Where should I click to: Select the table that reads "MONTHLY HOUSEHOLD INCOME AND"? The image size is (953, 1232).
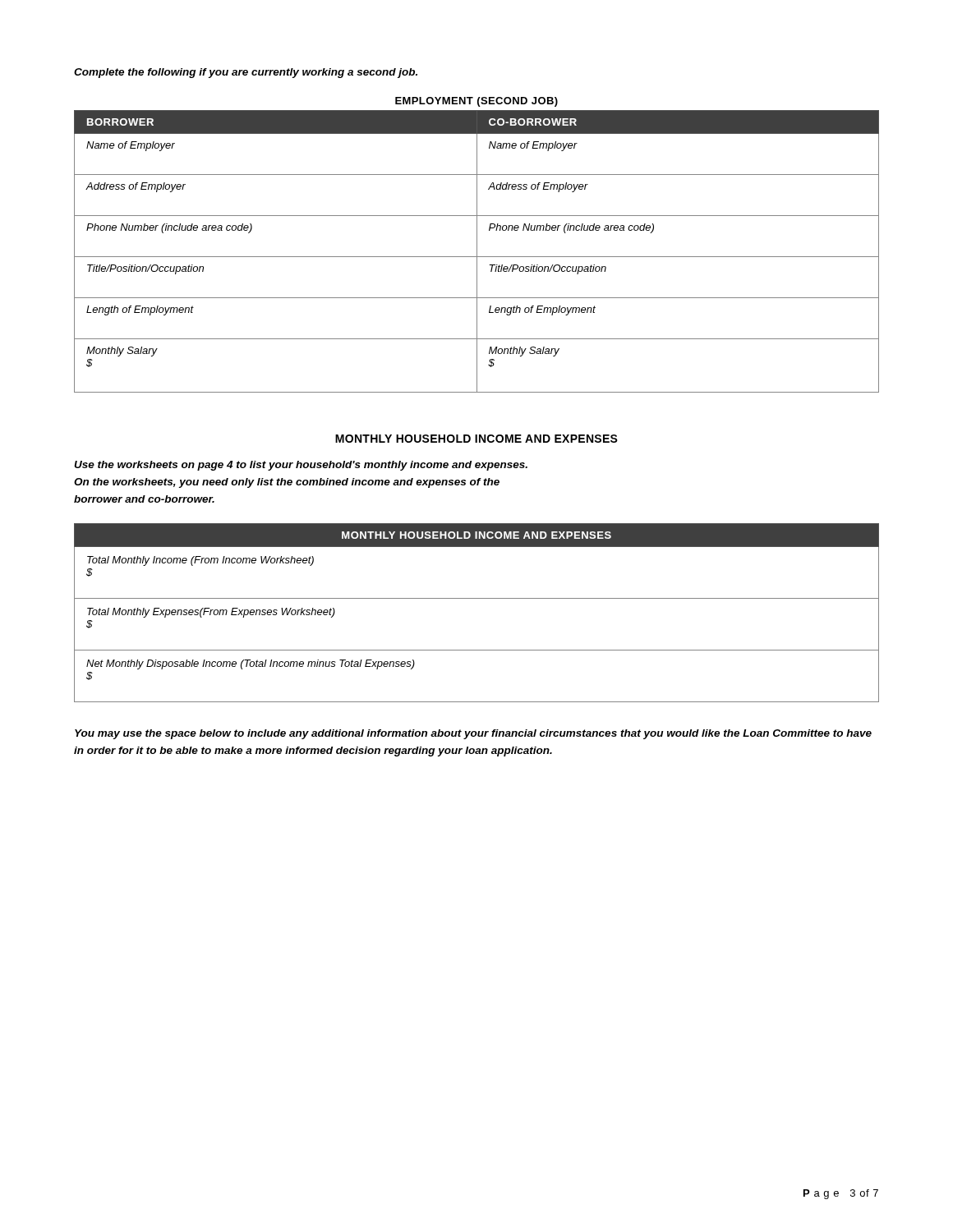coord(476,612)
